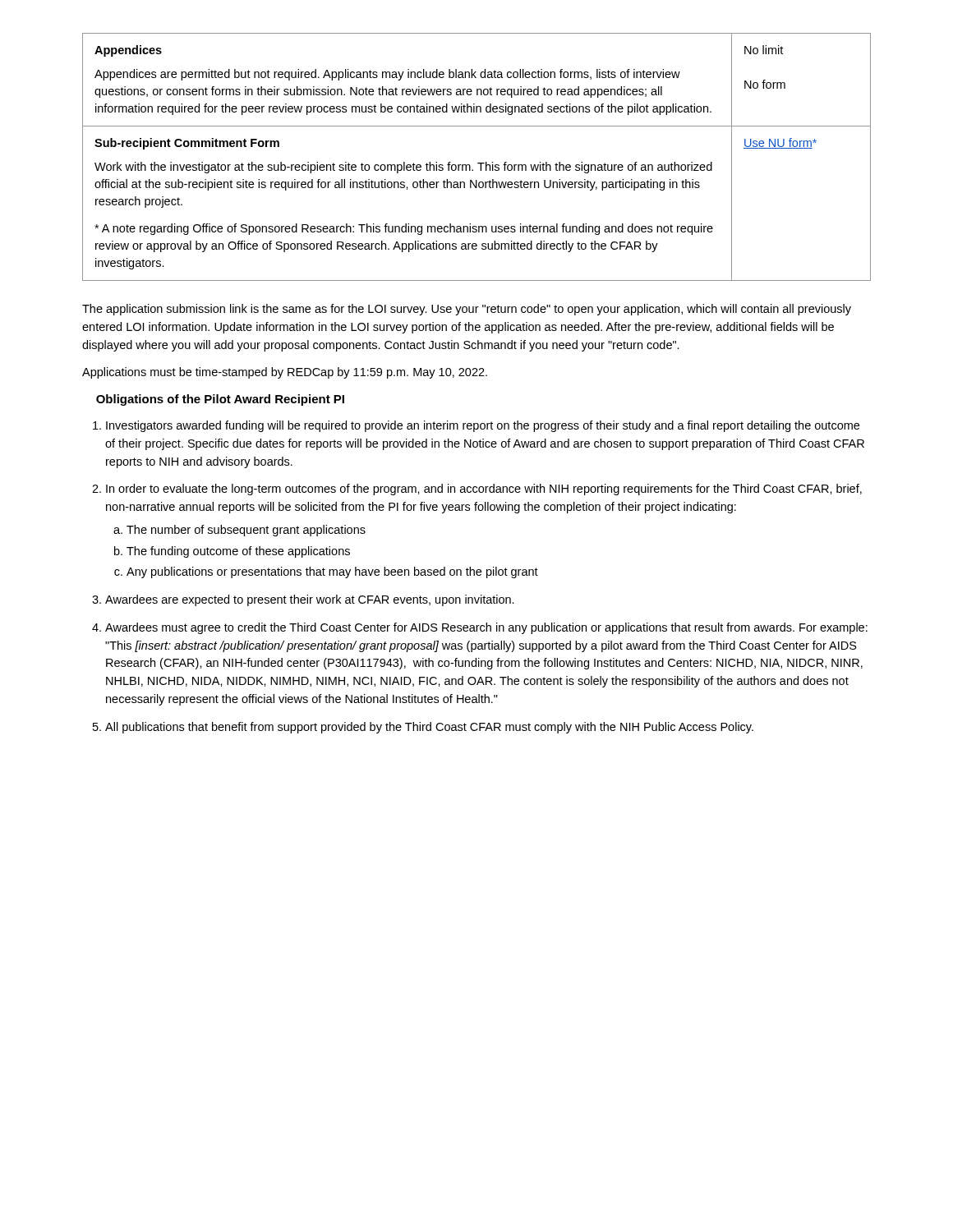Click on the list item that says "All publications that benefit from"
Screen dimensions: 1232x953
click(x=430, y=727)
